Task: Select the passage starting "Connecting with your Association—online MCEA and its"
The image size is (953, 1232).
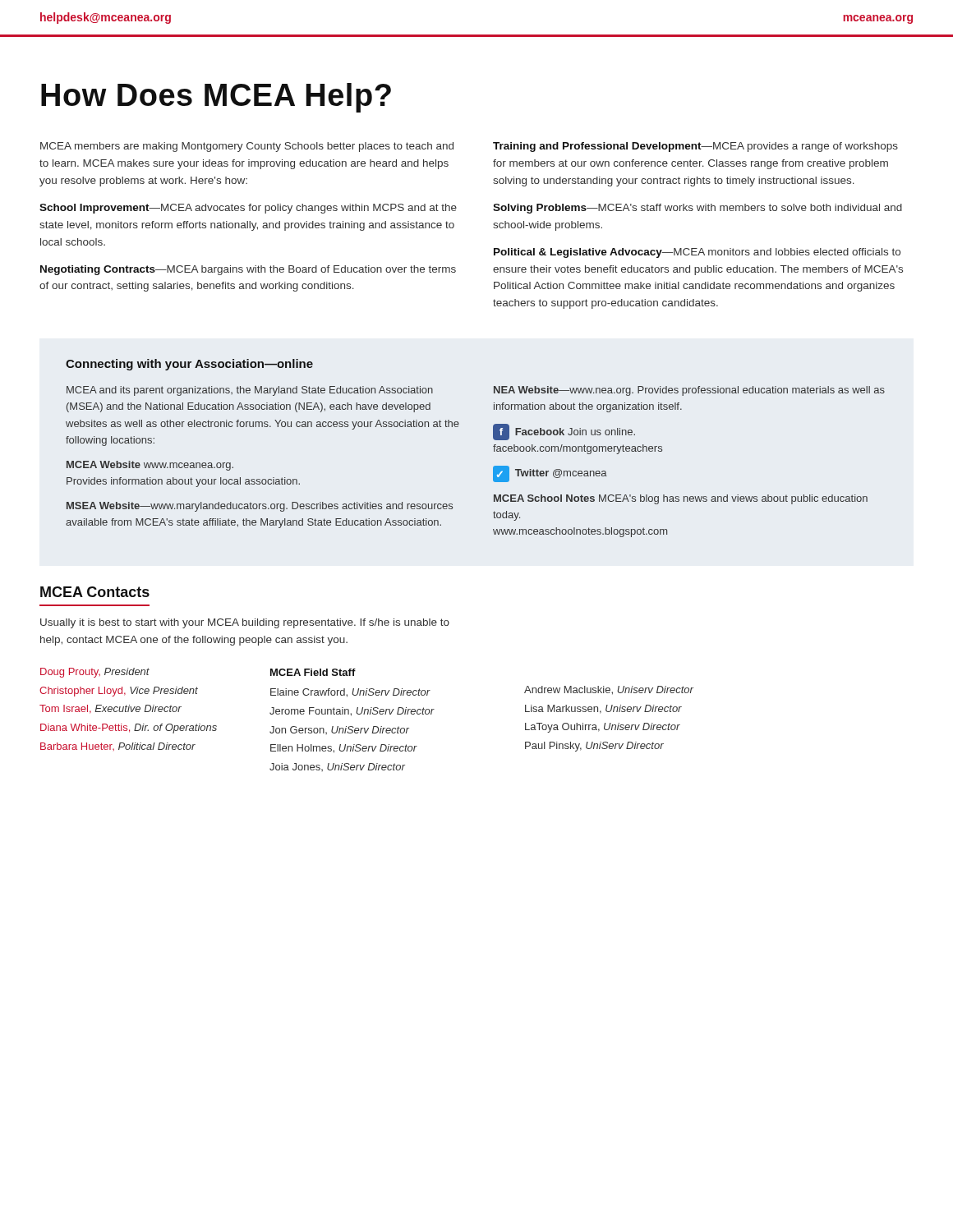Action: click(x=189, y=365)
